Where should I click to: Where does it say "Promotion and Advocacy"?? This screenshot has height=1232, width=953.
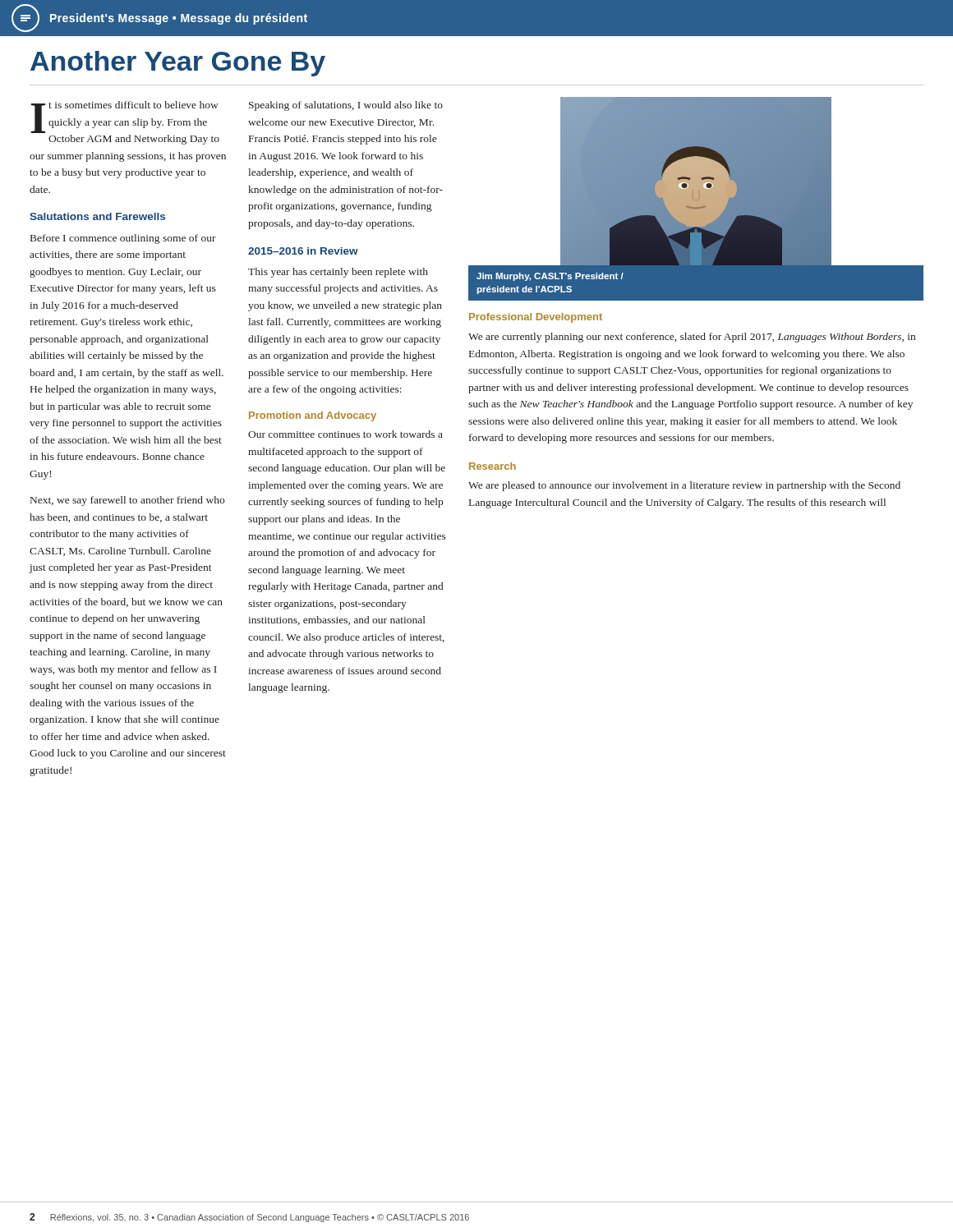coord(312,415)
